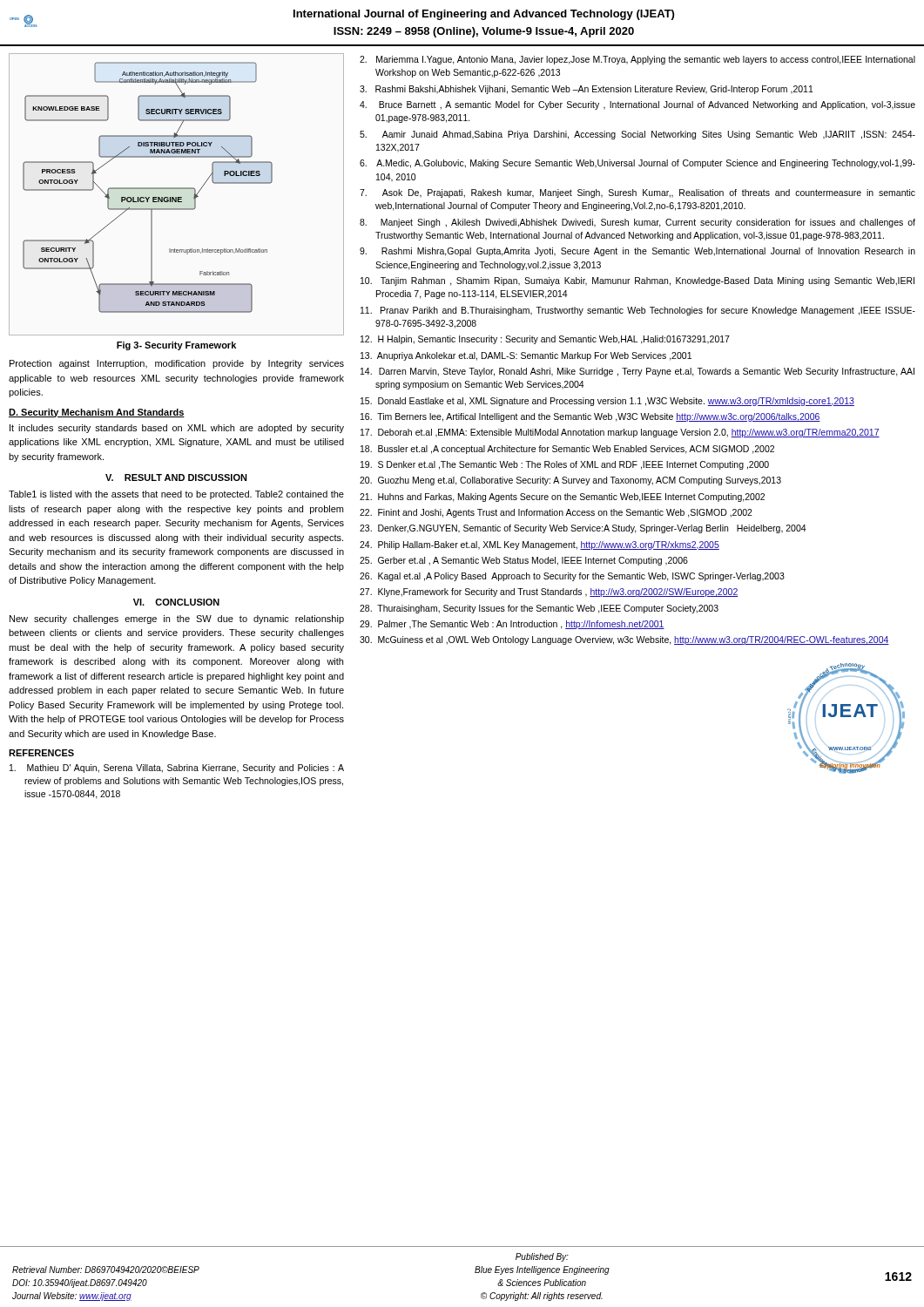
Task: Where is the passage that starts "5. Aamir Junaid Ahmad,Sabina Priya"?
Action: click(638, 141)
